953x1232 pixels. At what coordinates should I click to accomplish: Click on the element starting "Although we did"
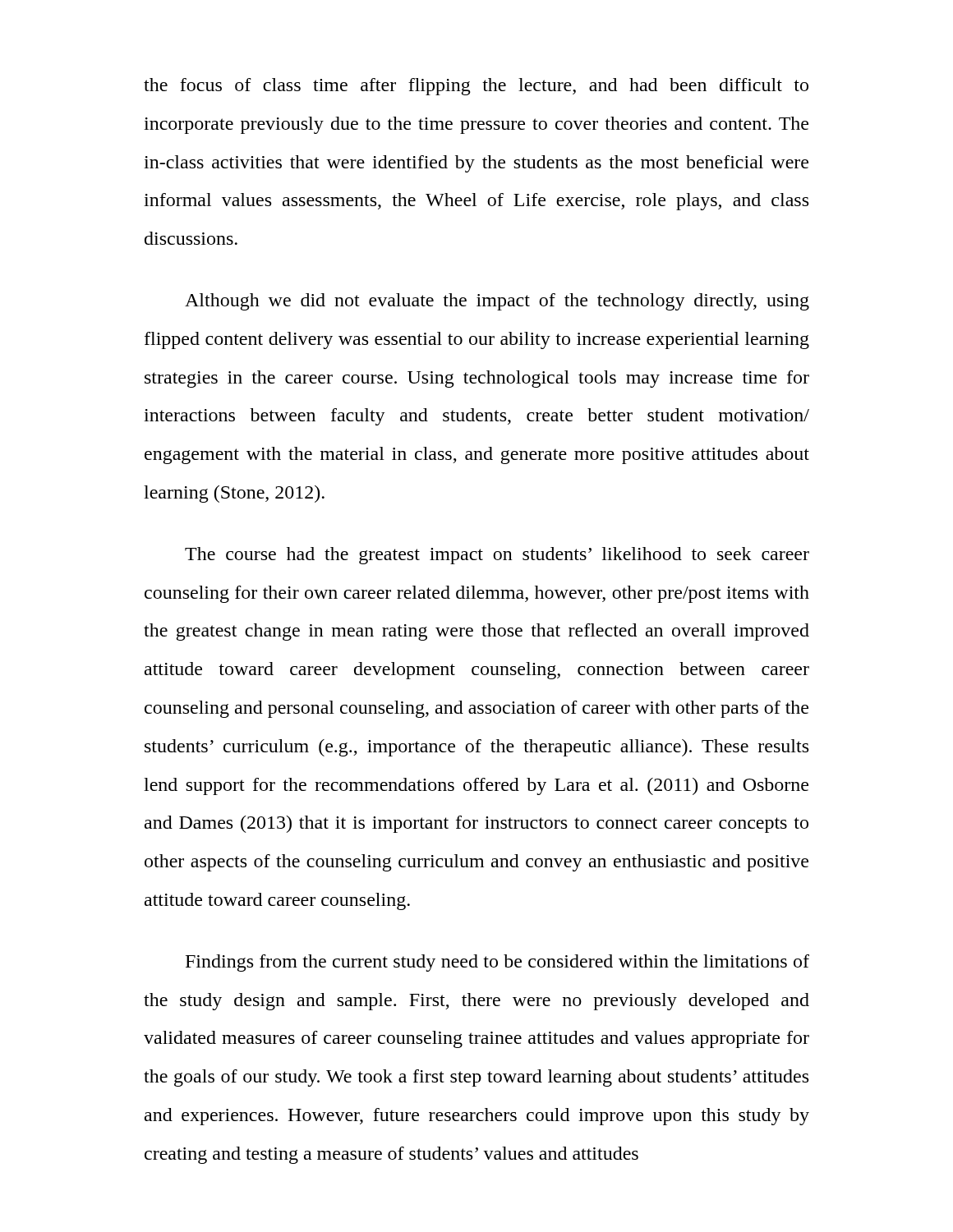coord(497,302)
